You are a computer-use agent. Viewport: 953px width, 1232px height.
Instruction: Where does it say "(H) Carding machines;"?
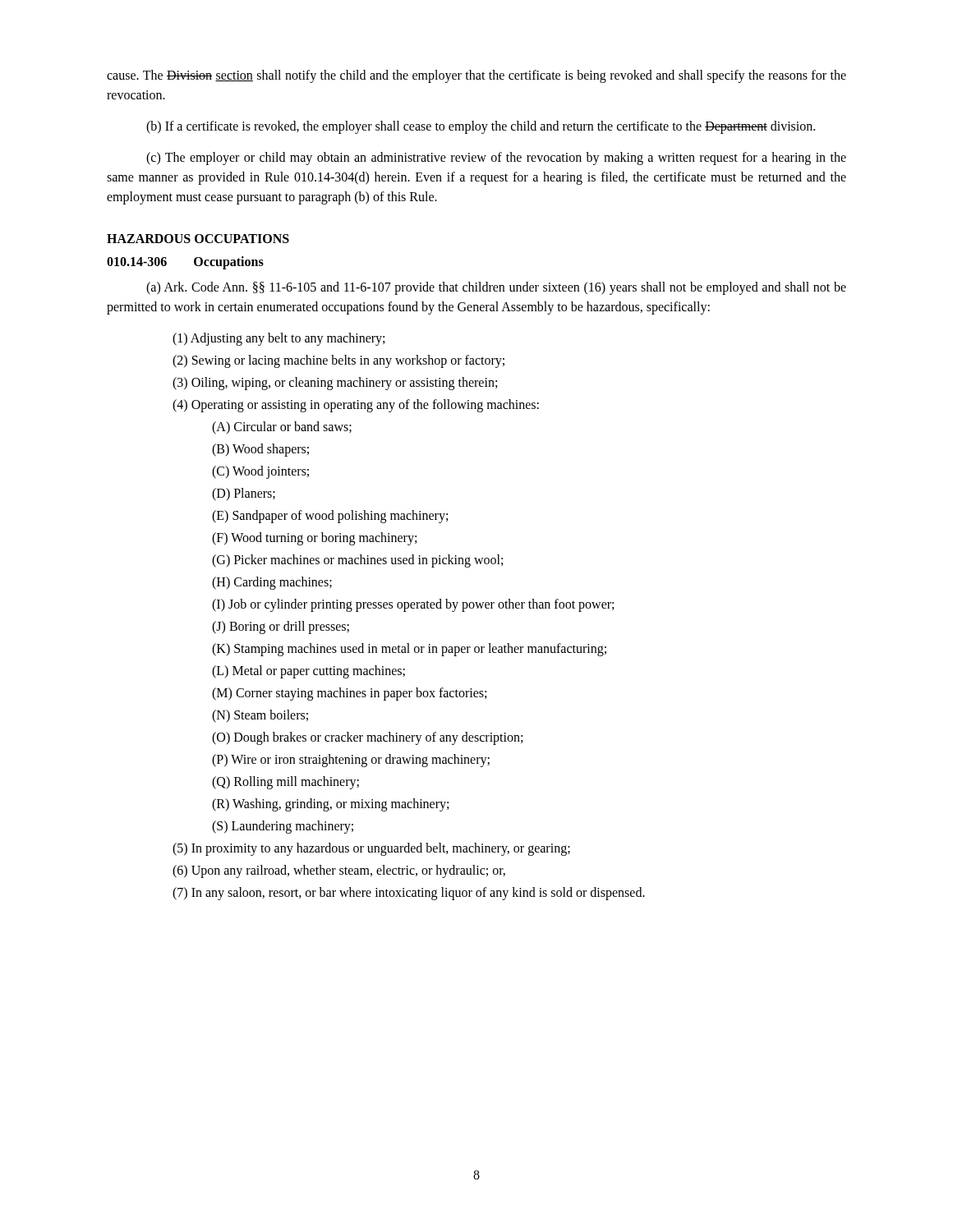pyautogui.click(x=272, y=582)
